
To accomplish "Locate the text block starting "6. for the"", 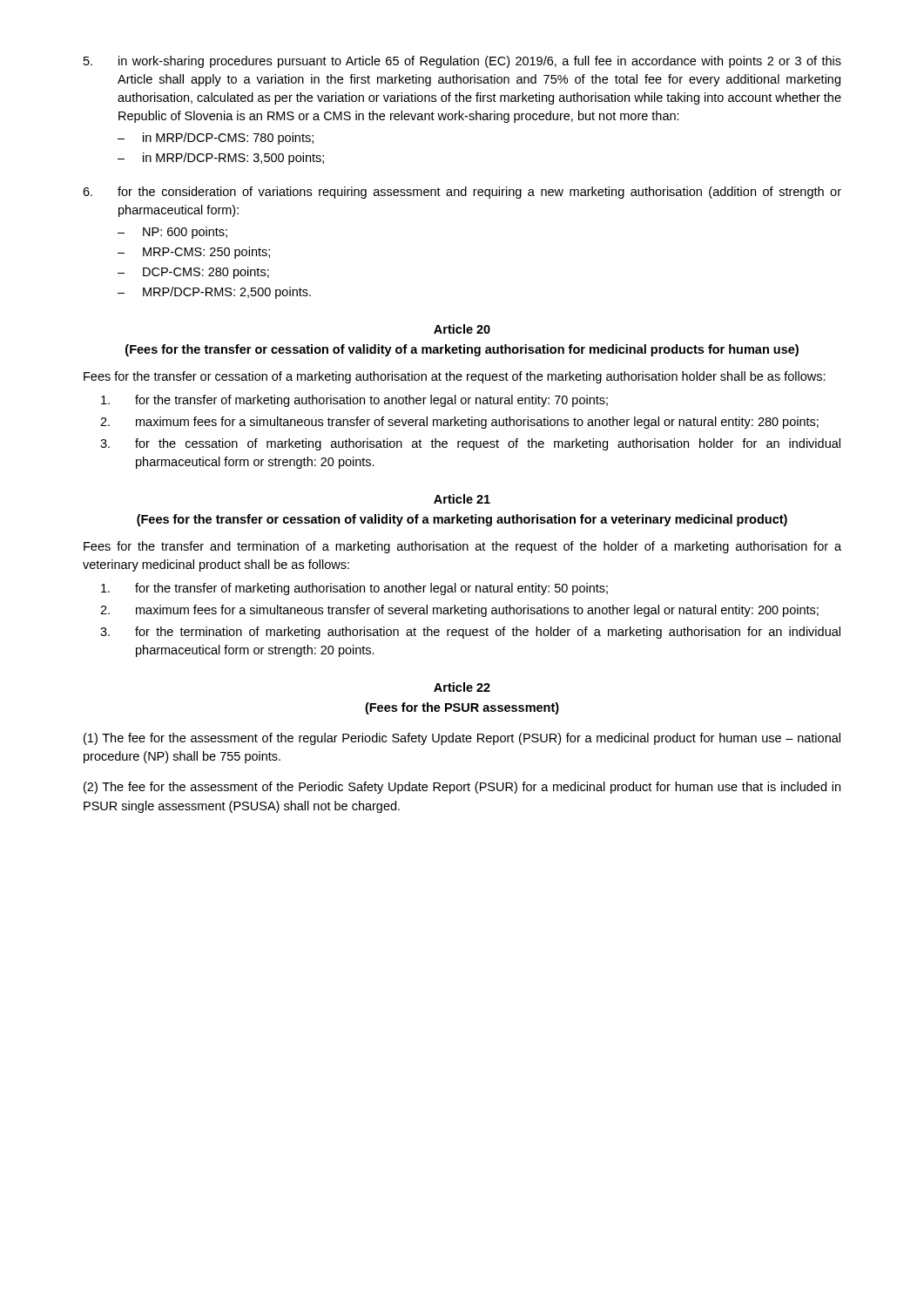I will (462, 201).
